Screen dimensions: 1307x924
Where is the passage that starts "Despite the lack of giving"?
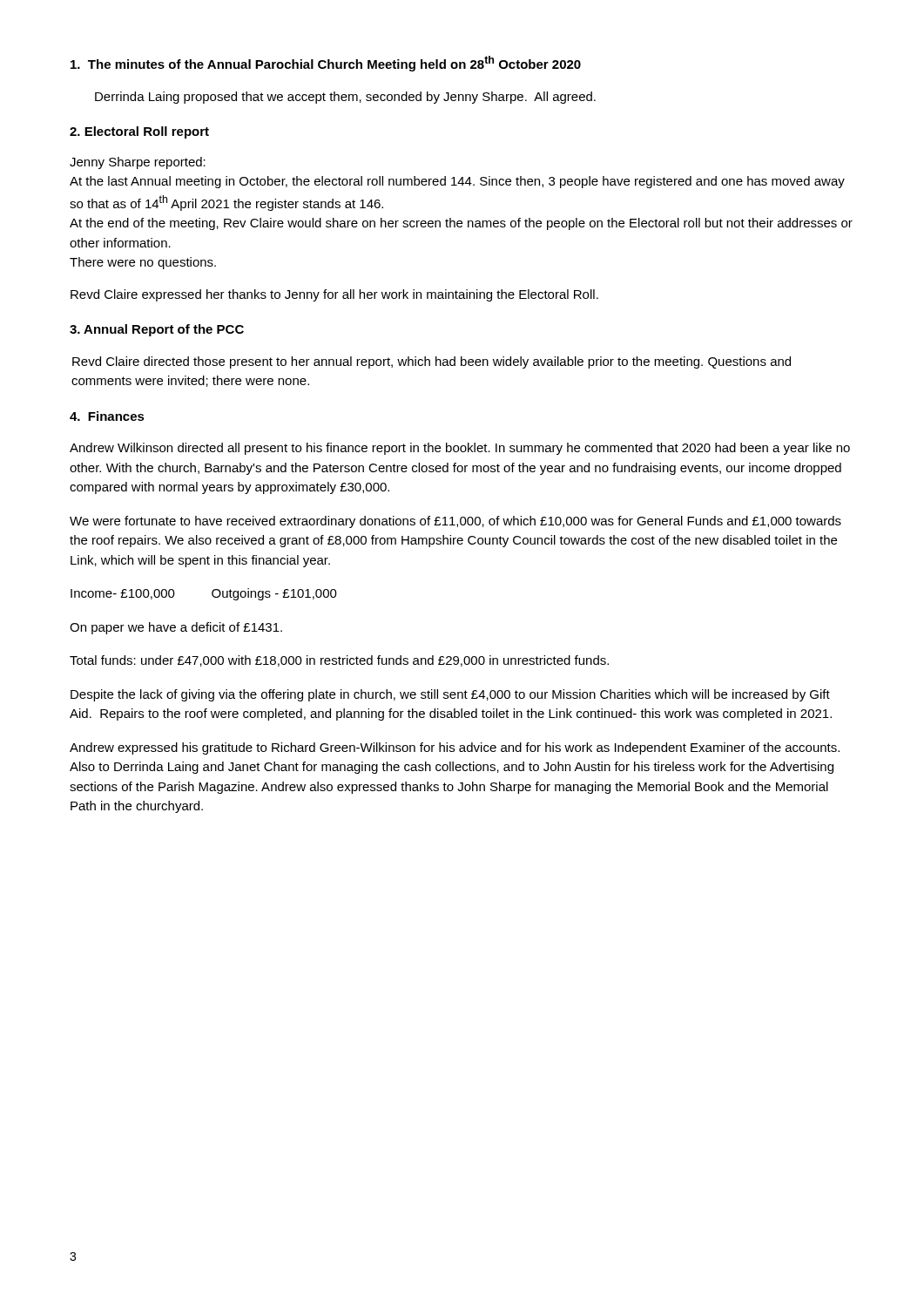click(451, 703)
